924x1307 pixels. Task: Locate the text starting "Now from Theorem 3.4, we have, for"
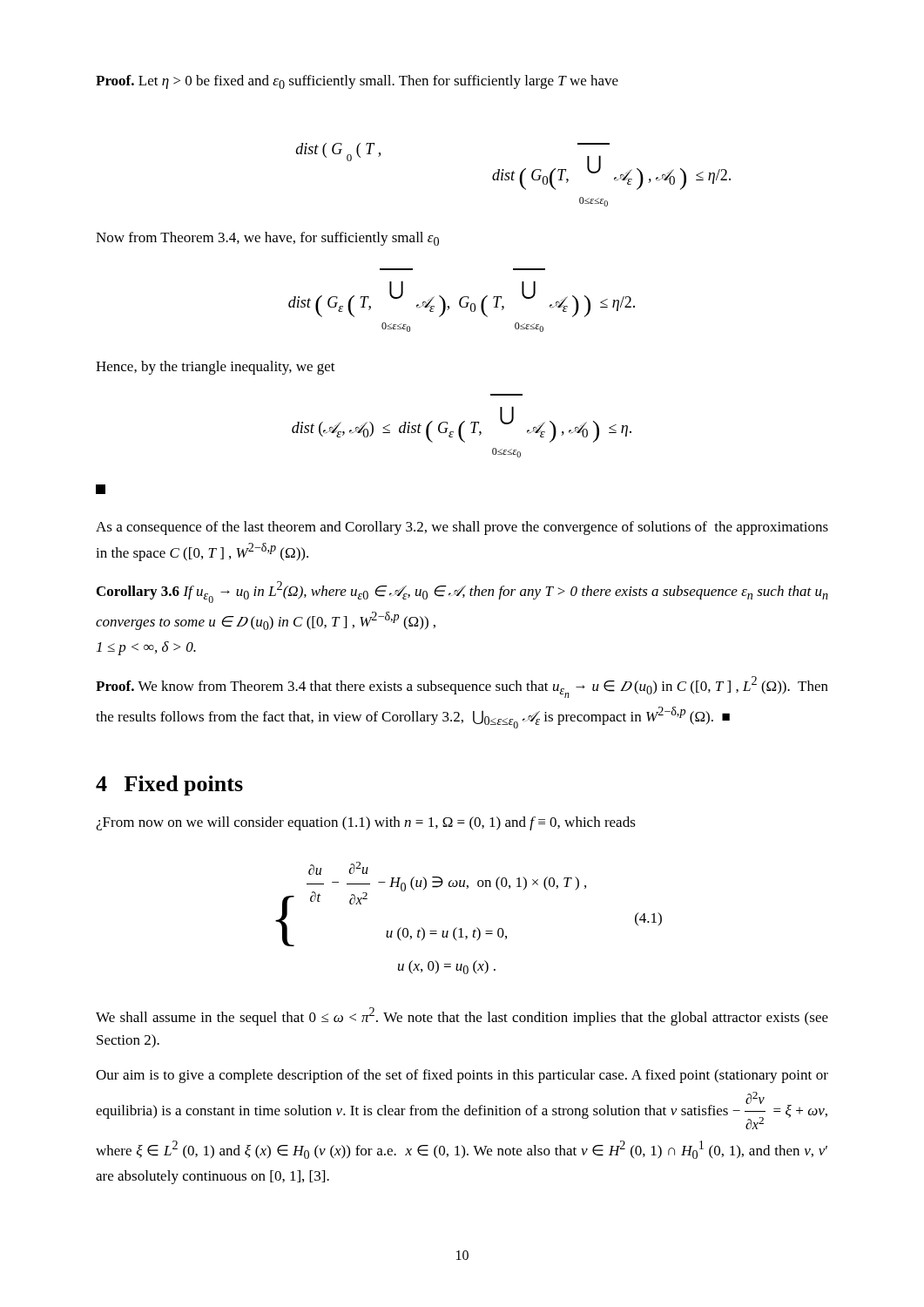268,239
